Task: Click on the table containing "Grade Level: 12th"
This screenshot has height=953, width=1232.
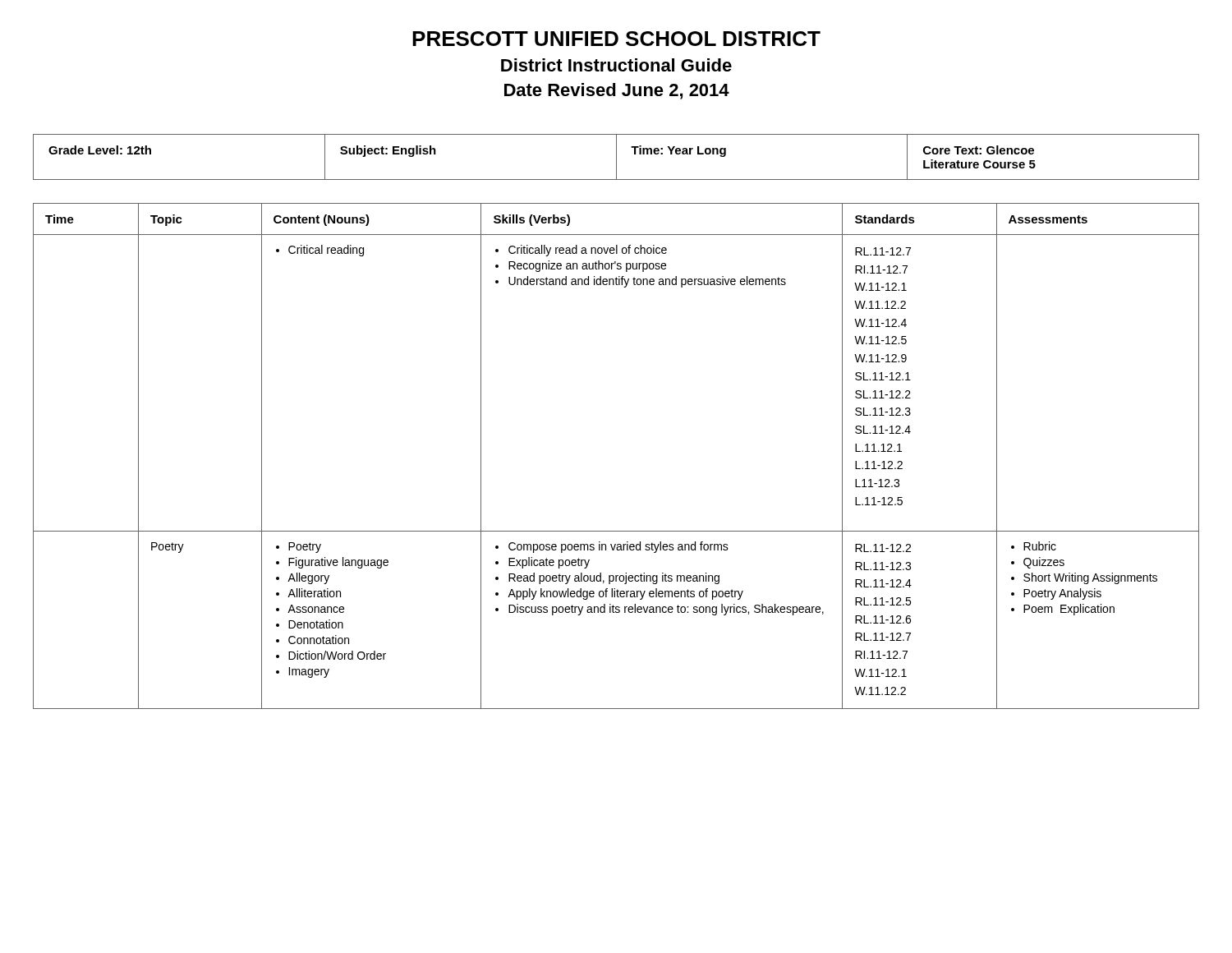Action: 616,157
